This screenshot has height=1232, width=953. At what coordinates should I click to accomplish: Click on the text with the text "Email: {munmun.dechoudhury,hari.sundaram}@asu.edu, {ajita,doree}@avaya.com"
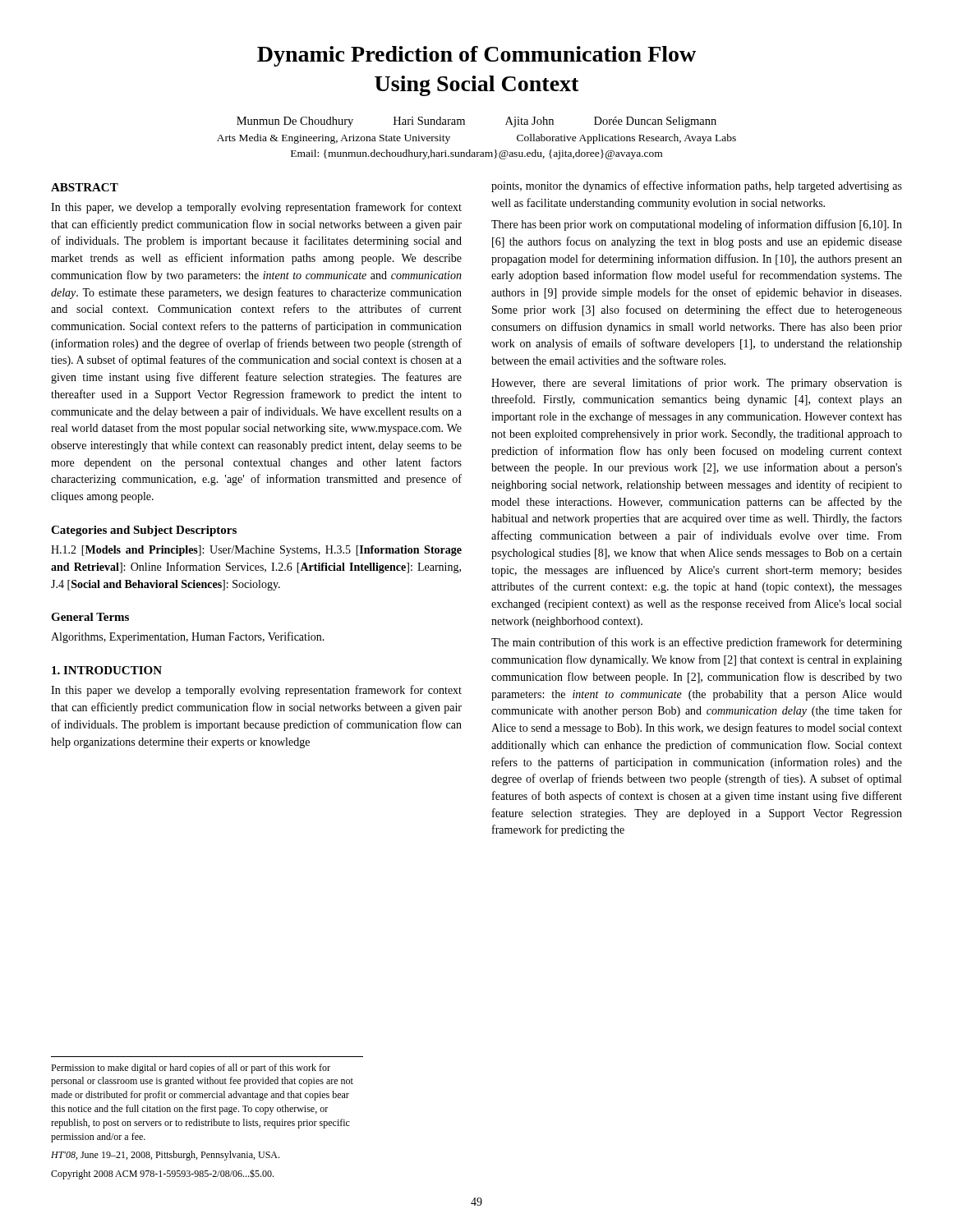pyautogui.click(x=476, y=153)
